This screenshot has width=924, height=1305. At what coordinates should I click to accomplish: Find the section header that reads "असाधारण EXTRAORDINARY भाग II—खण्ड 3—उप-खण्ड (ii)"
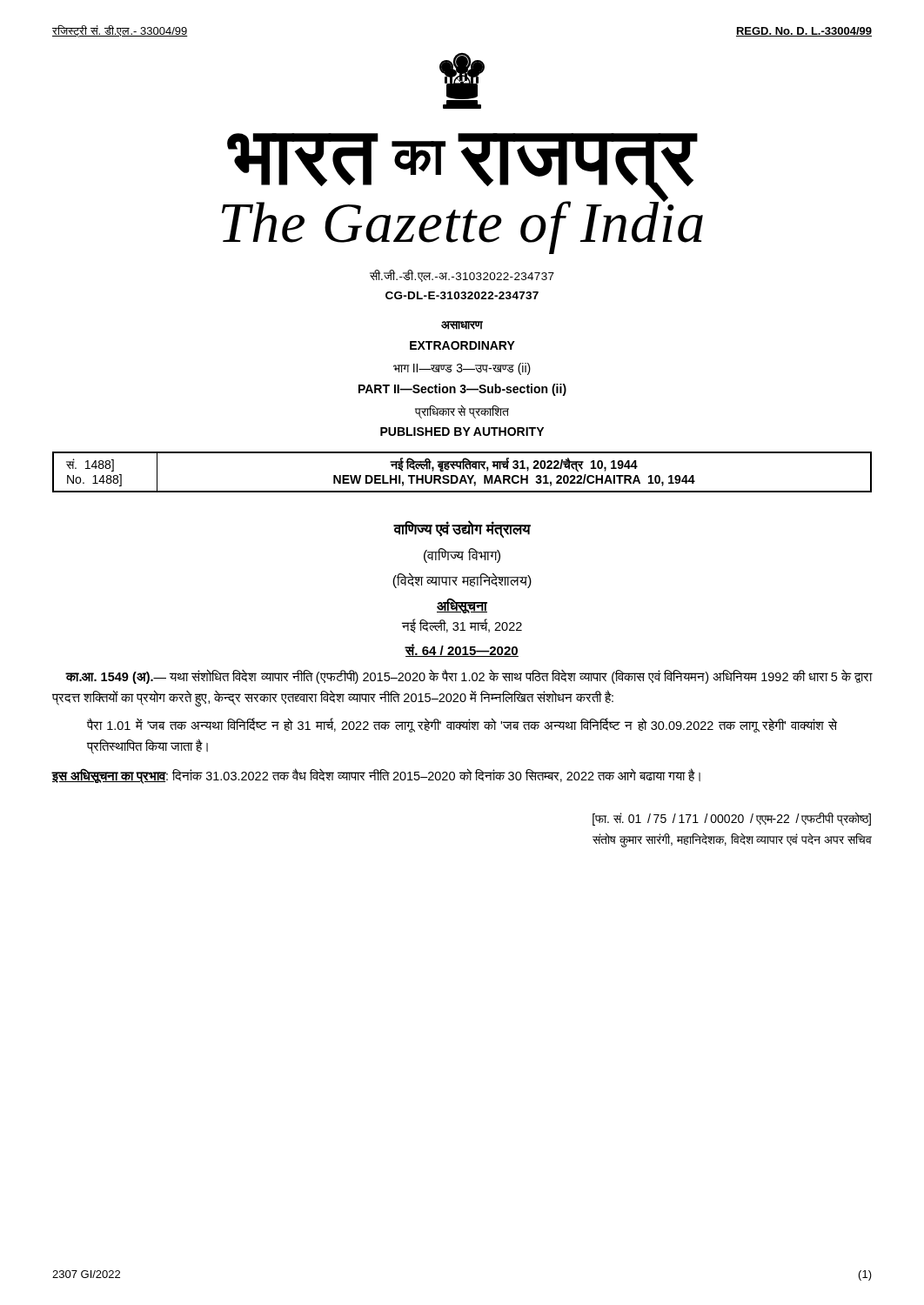coord(462,379)
